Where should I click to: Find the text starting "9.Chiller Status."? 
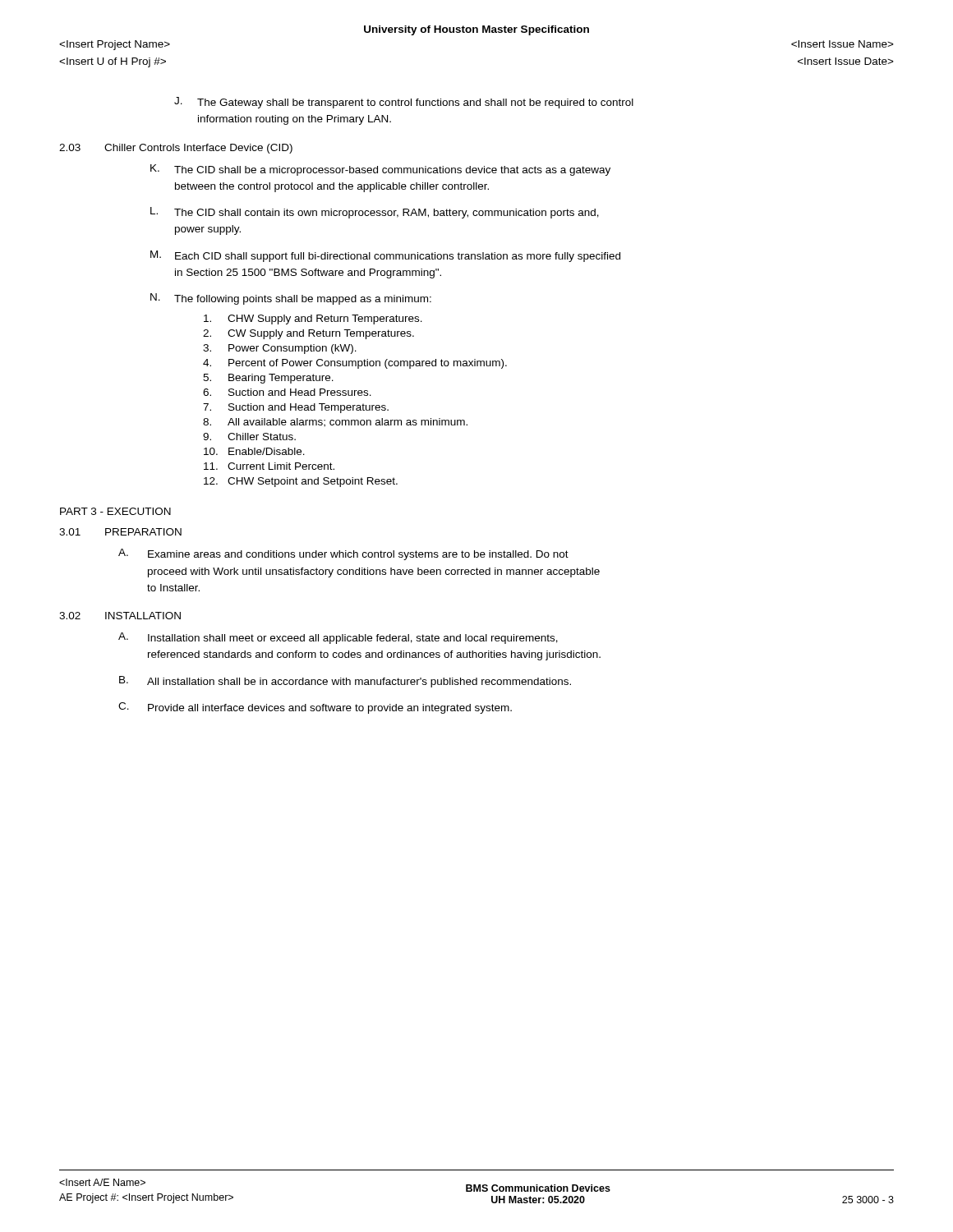[x=250, y=437]
